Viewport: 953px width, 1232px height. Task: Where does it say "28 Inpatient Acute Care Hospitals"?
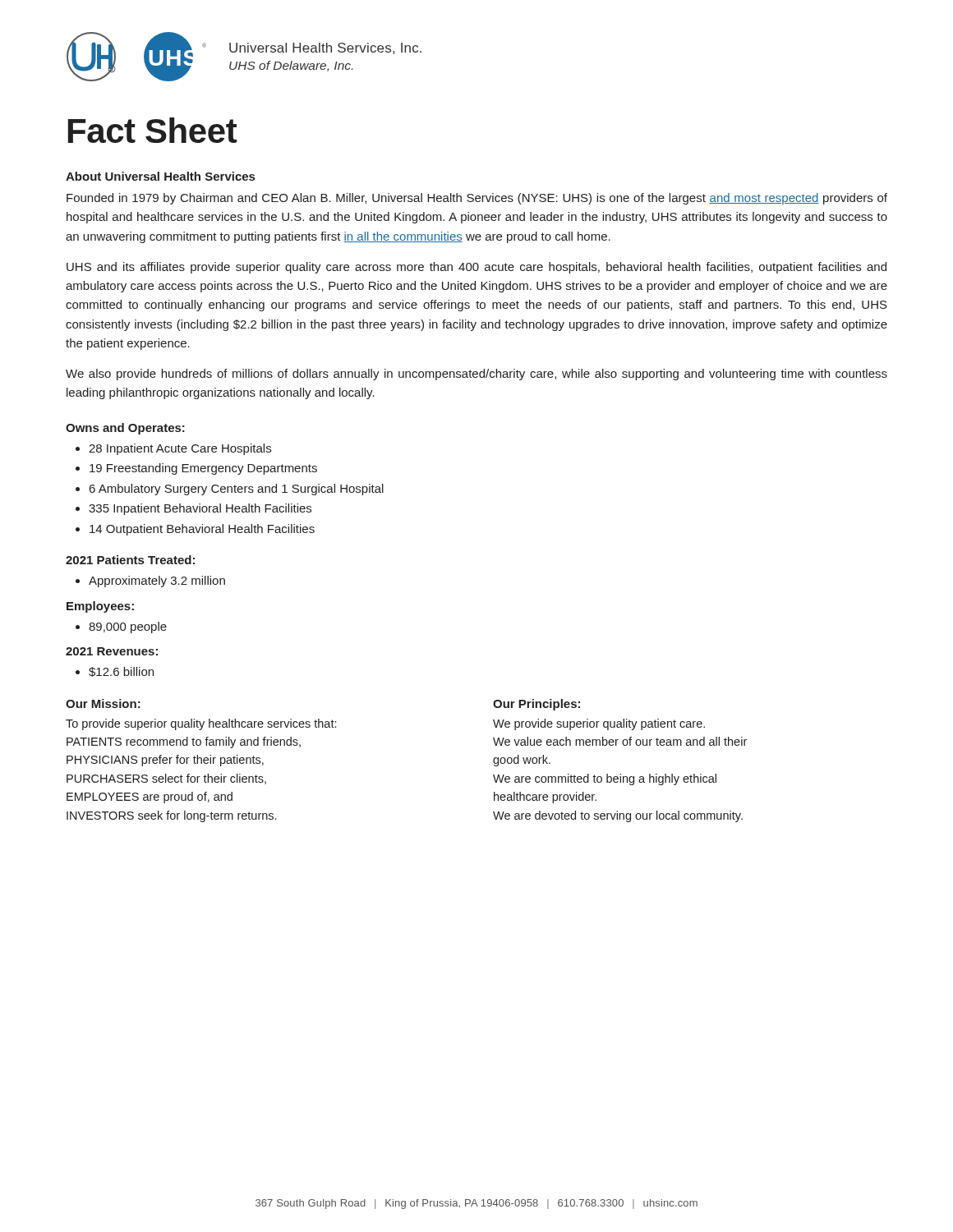pyautogui.click(x=173, y=449)
